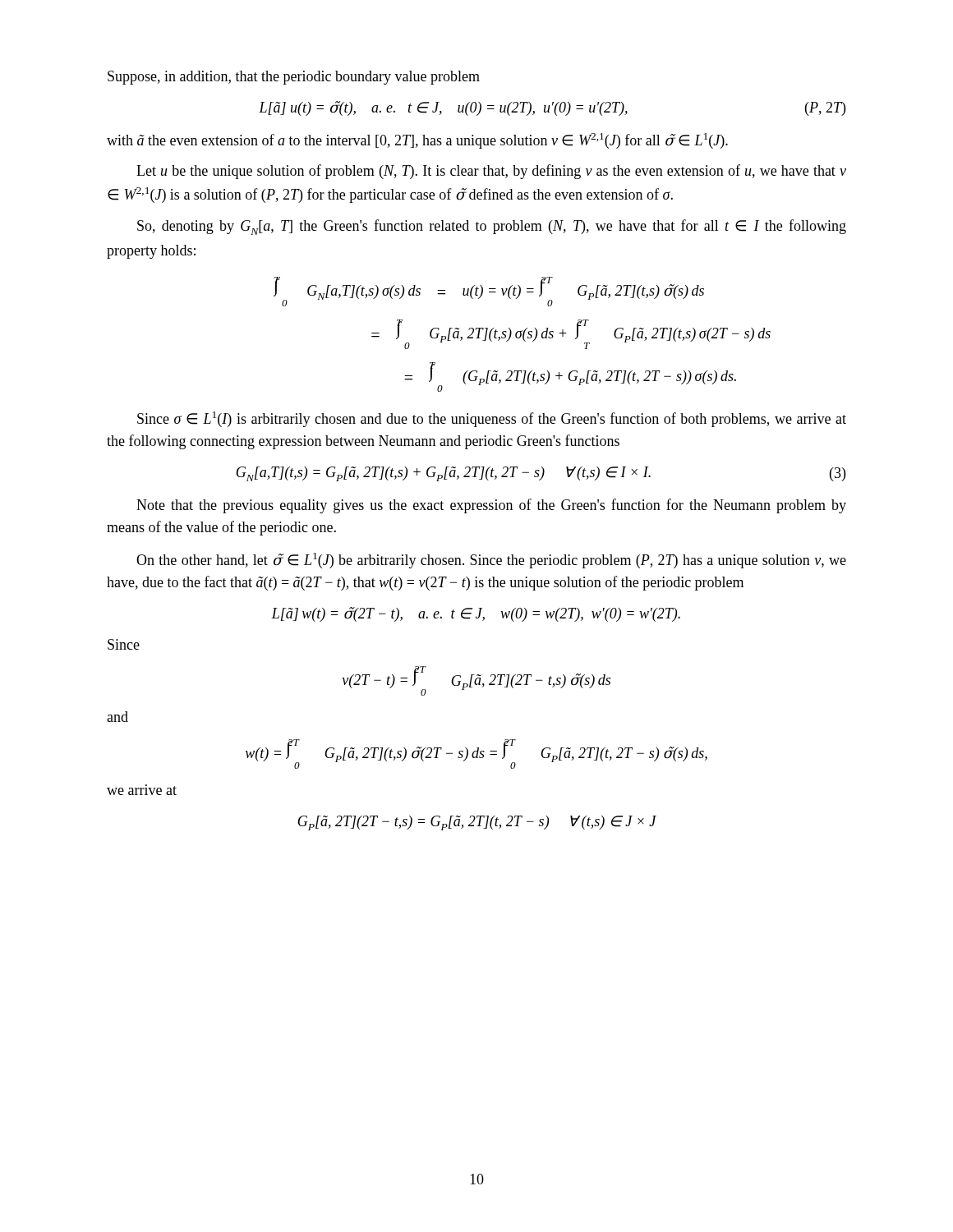Point to "we arrive at"

coord(142,790)
